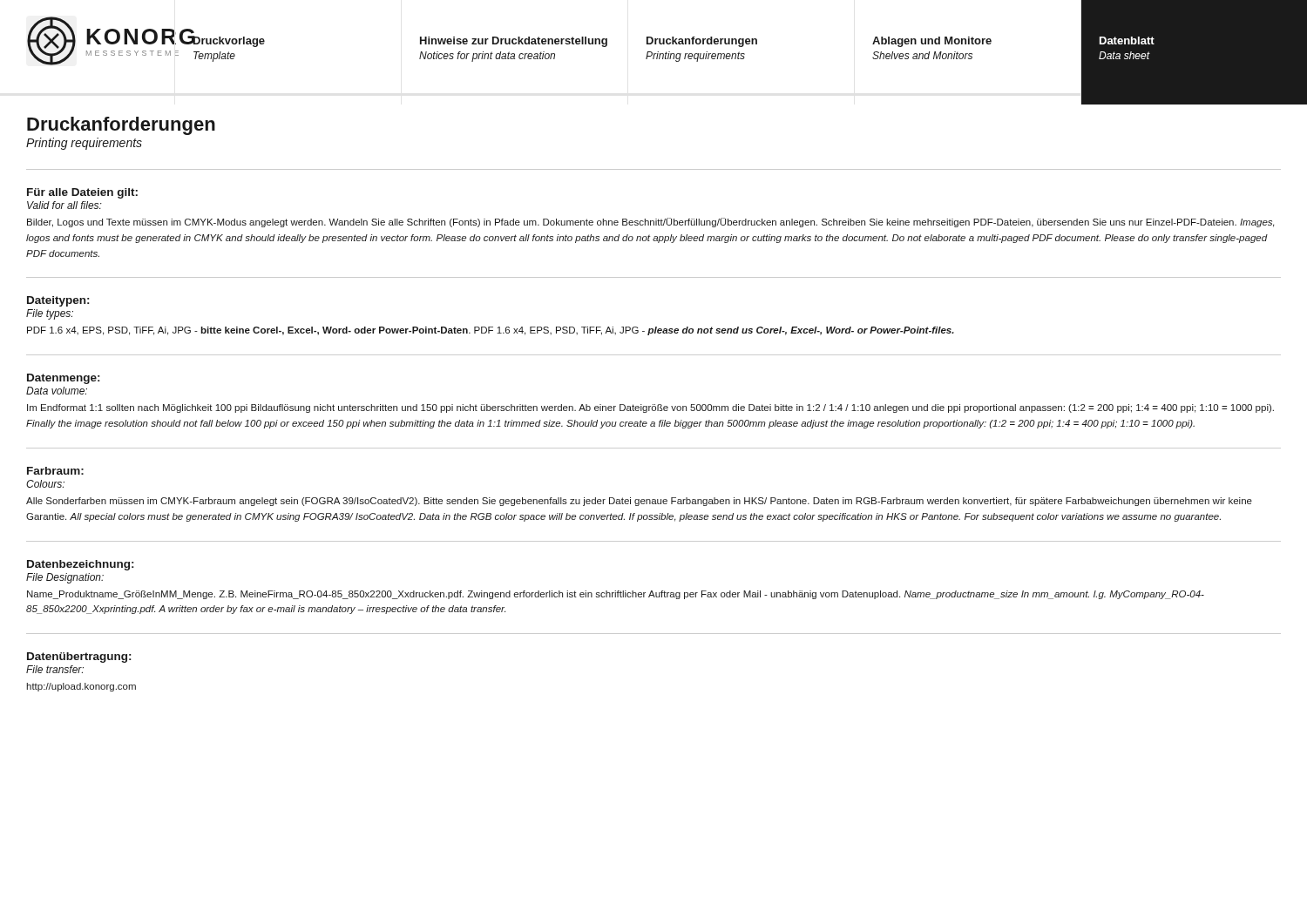This screenshot has height=924, width=1307.
Task: Find "Datenmenge: Data volume:" on this page
Action: [x=63, y=379]
